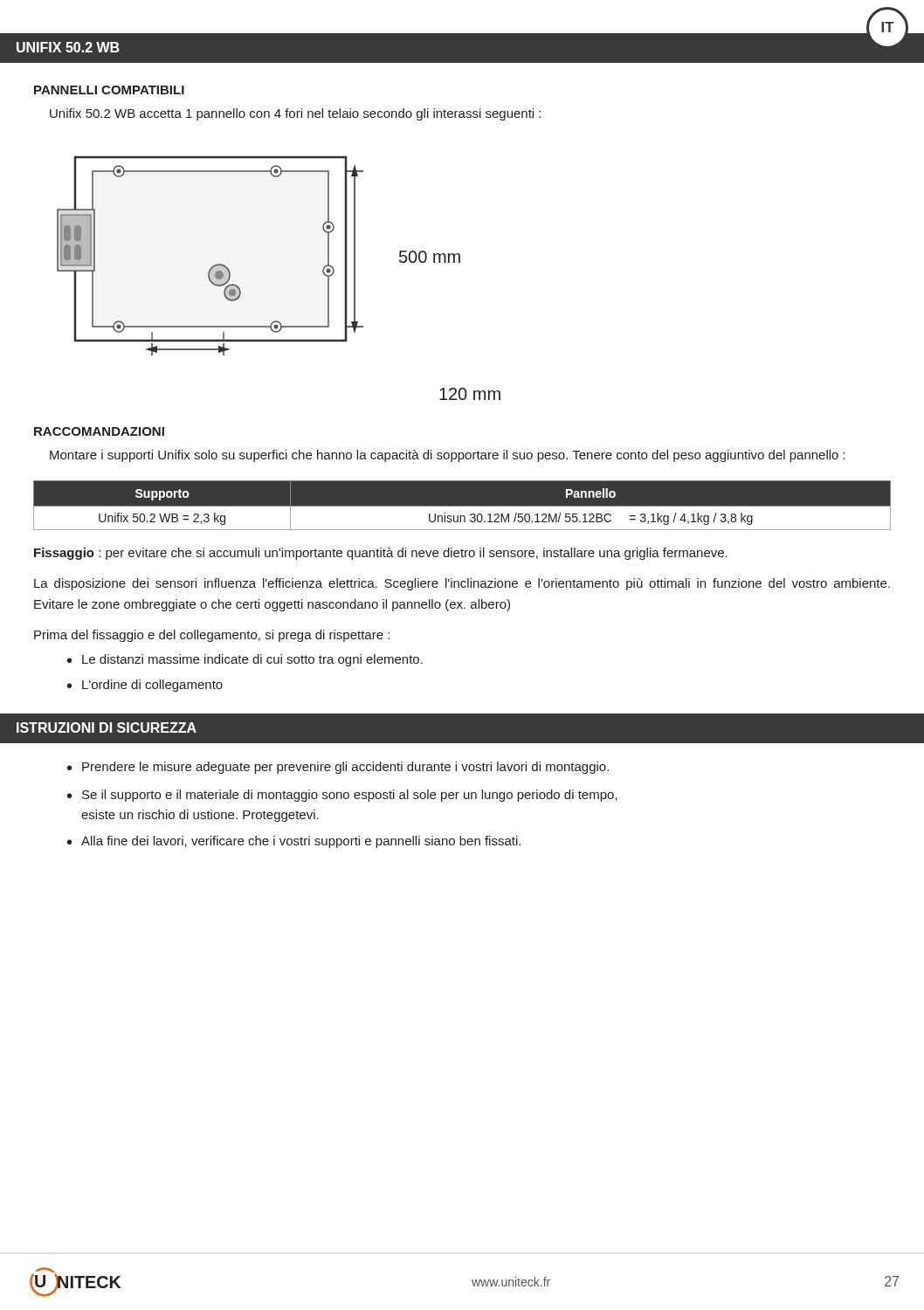Find the block on this page that starts "• Le distanzi massime"
Screen dimensions: 1310x924
[x=245, y=660]
